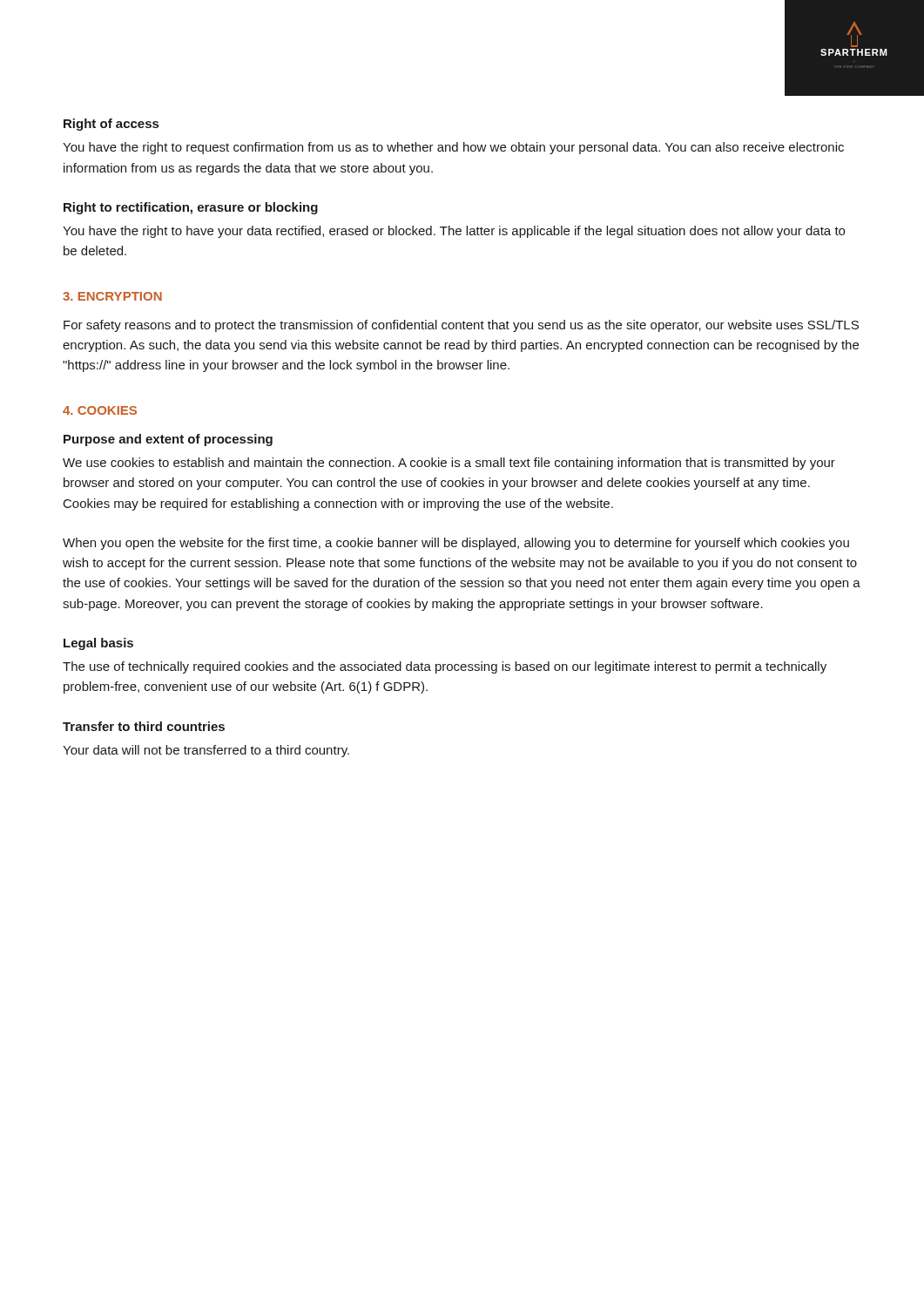
Task: Find the text block with the text "Your data will"
Action: [x=206, y=751]
